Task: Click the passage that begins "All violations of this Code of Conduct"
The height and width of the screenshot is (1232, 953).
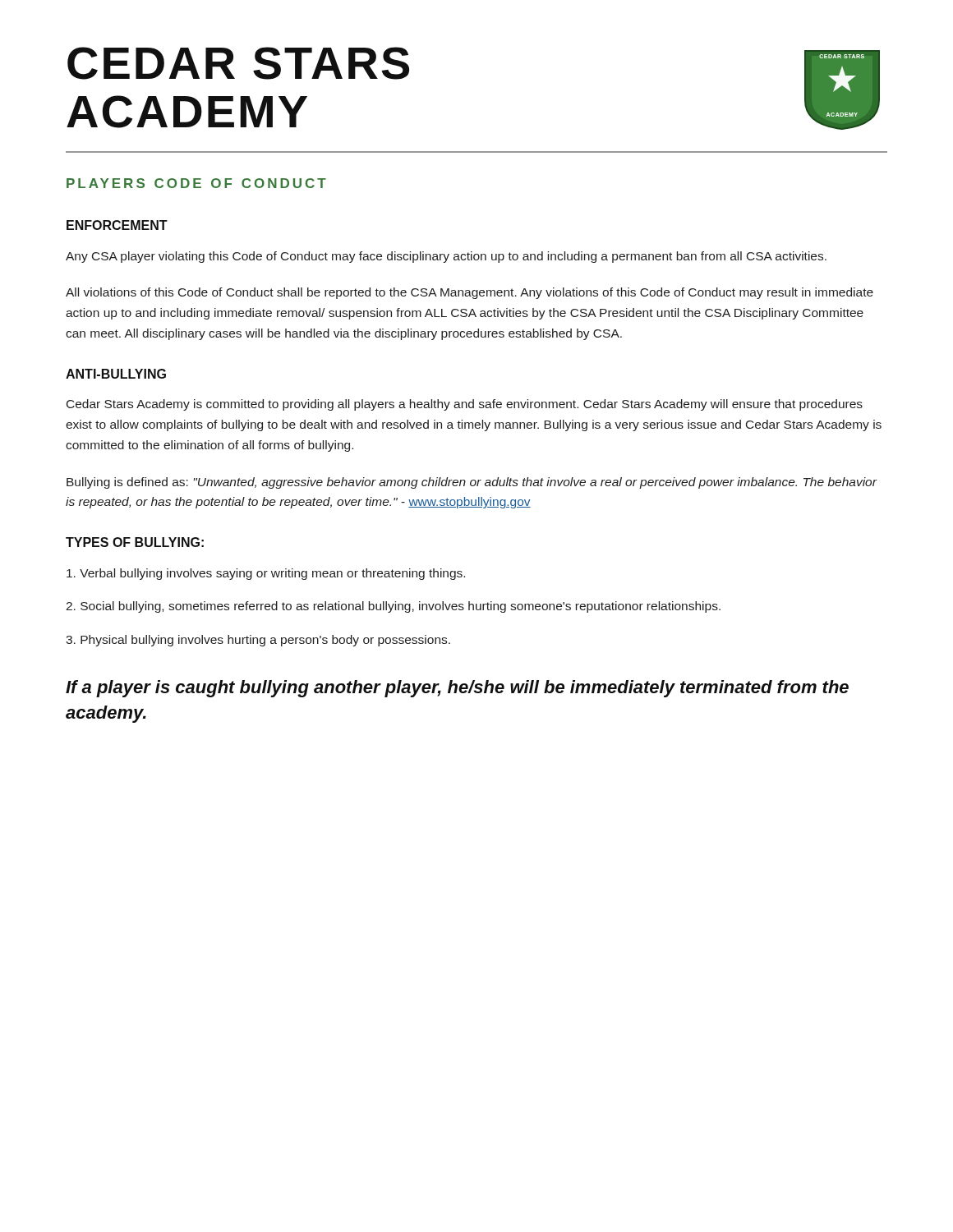Action: tap(476, 313)
